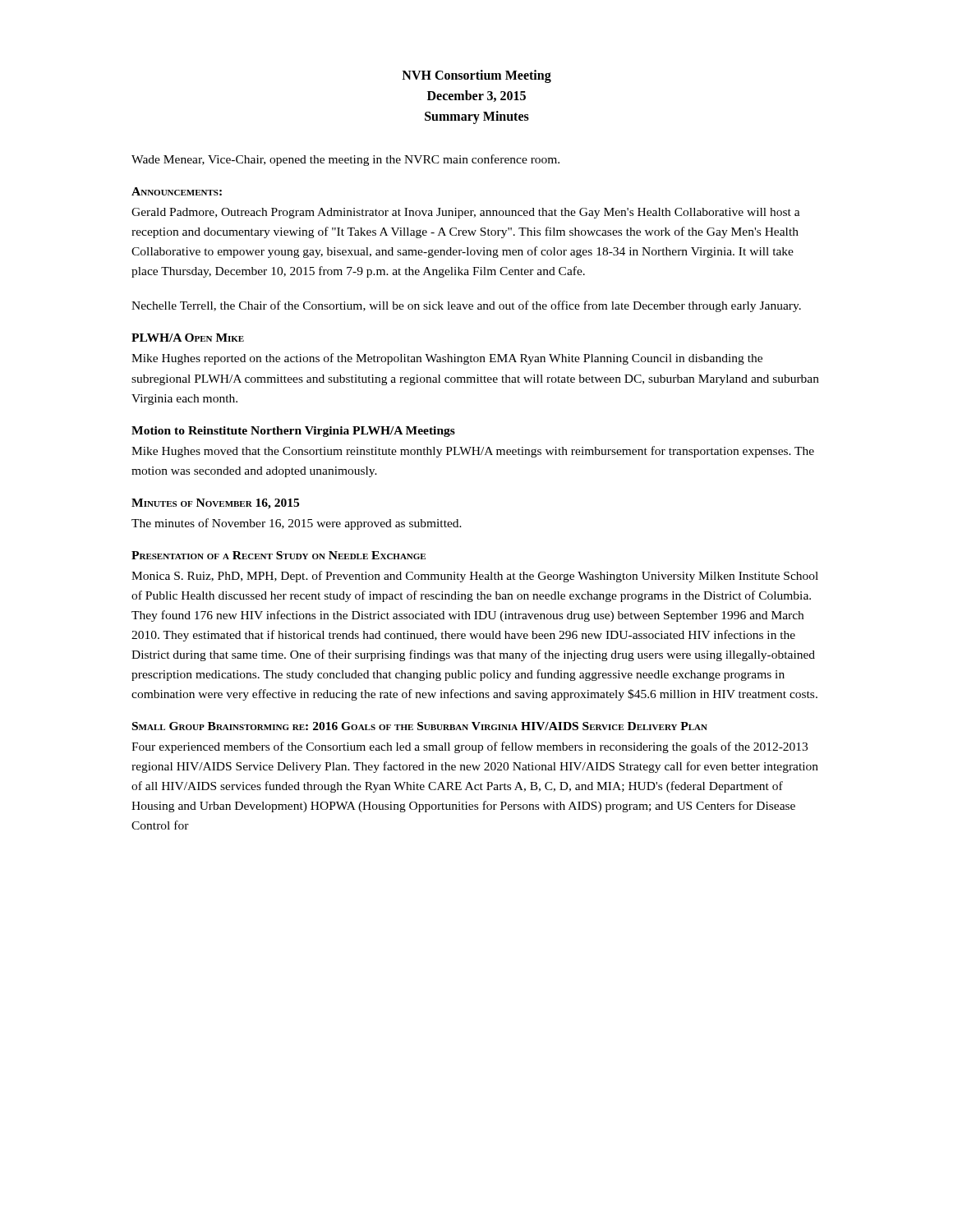
Task: Select the region starting "Monica S. Ruiz,"
Action: (476, 635)
